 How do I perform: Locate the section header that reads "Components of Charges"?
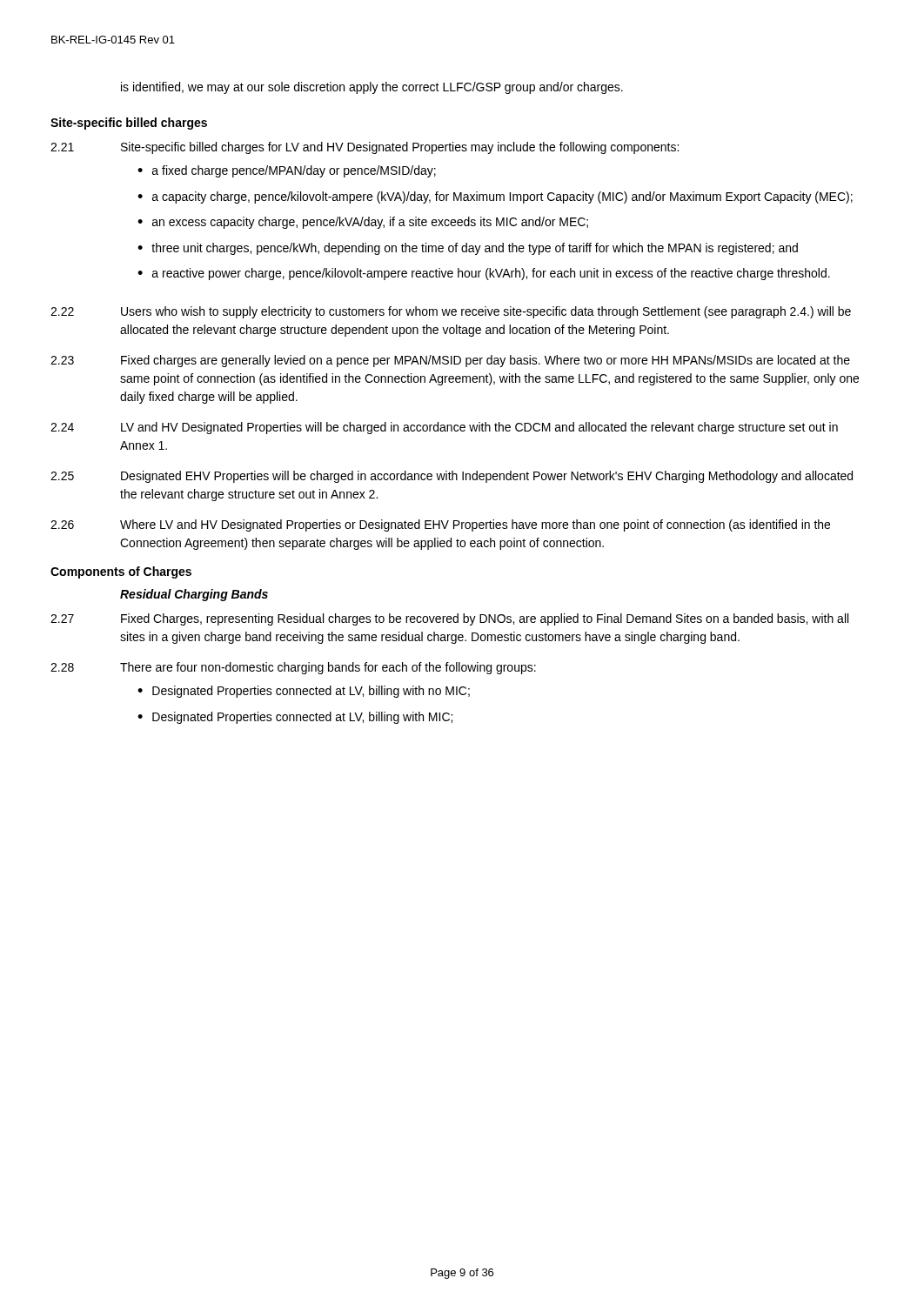point(121,572)
